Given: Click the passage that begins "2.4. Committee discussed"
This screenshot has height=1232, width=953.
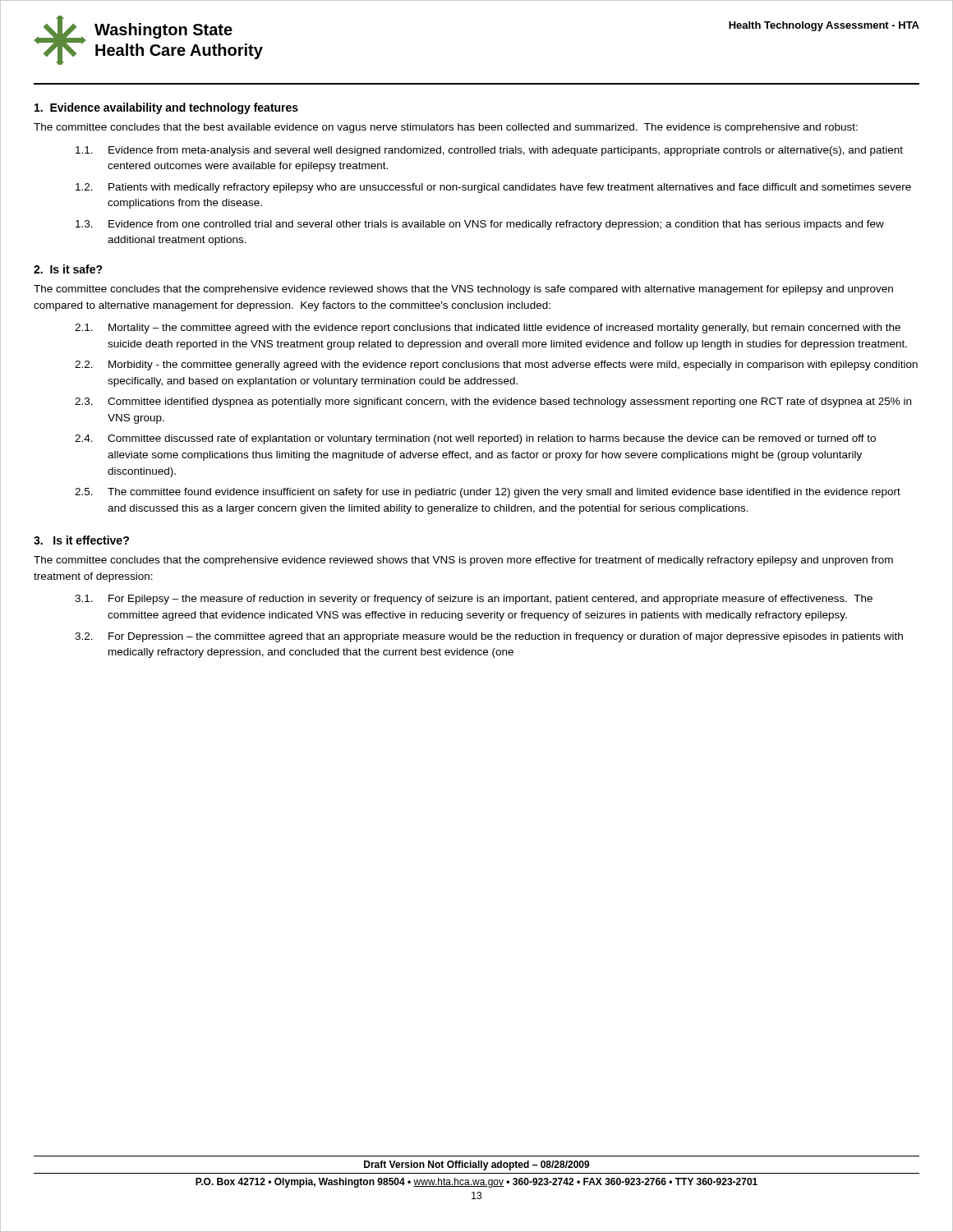Looking at the screenshot, I should pos(476,455).
